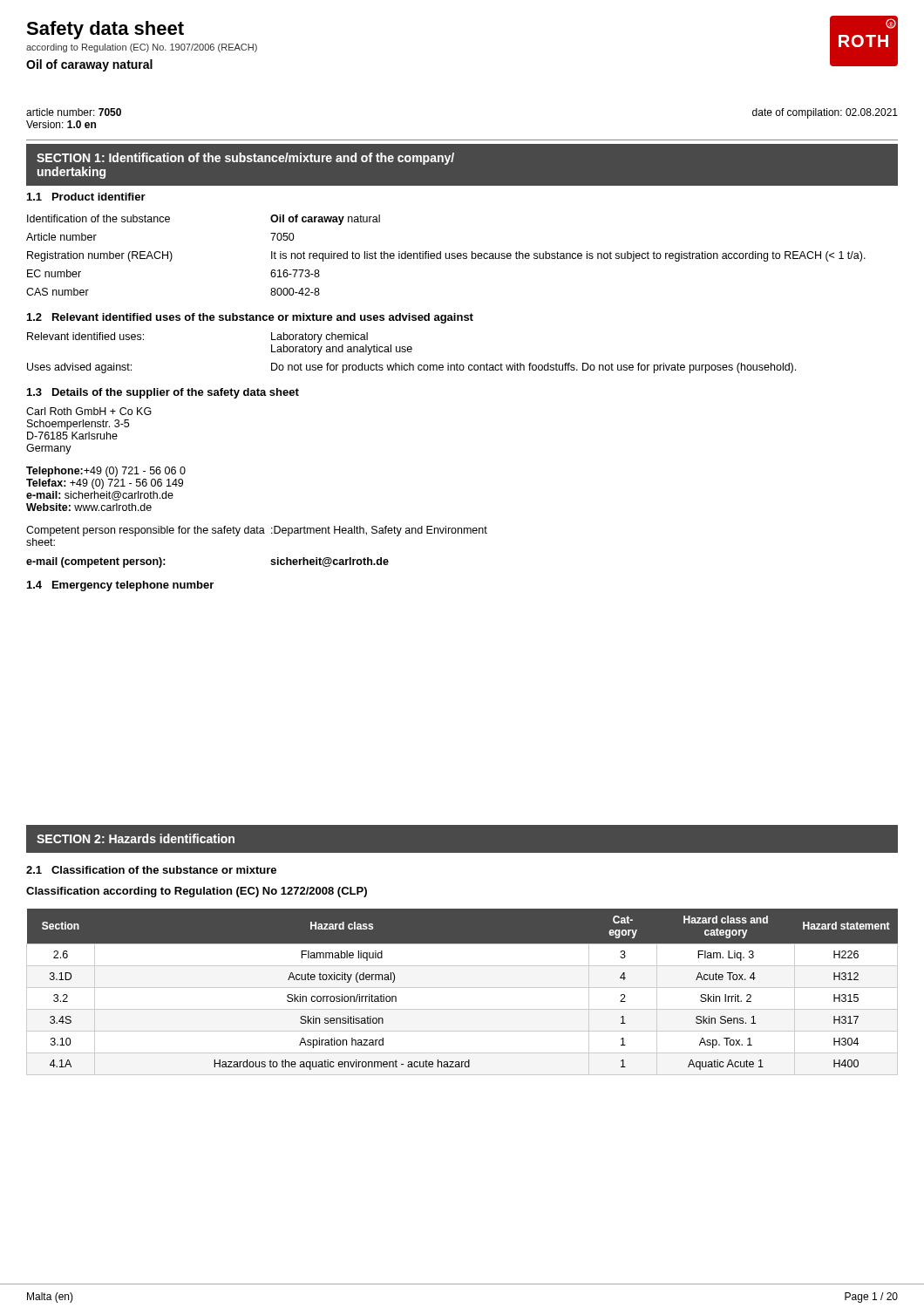This screenshot has width=924, height=1308.
Task: Find the region starting "Telephone:+49 (0) 721 - 56 06"
Action: pos(106,489)
